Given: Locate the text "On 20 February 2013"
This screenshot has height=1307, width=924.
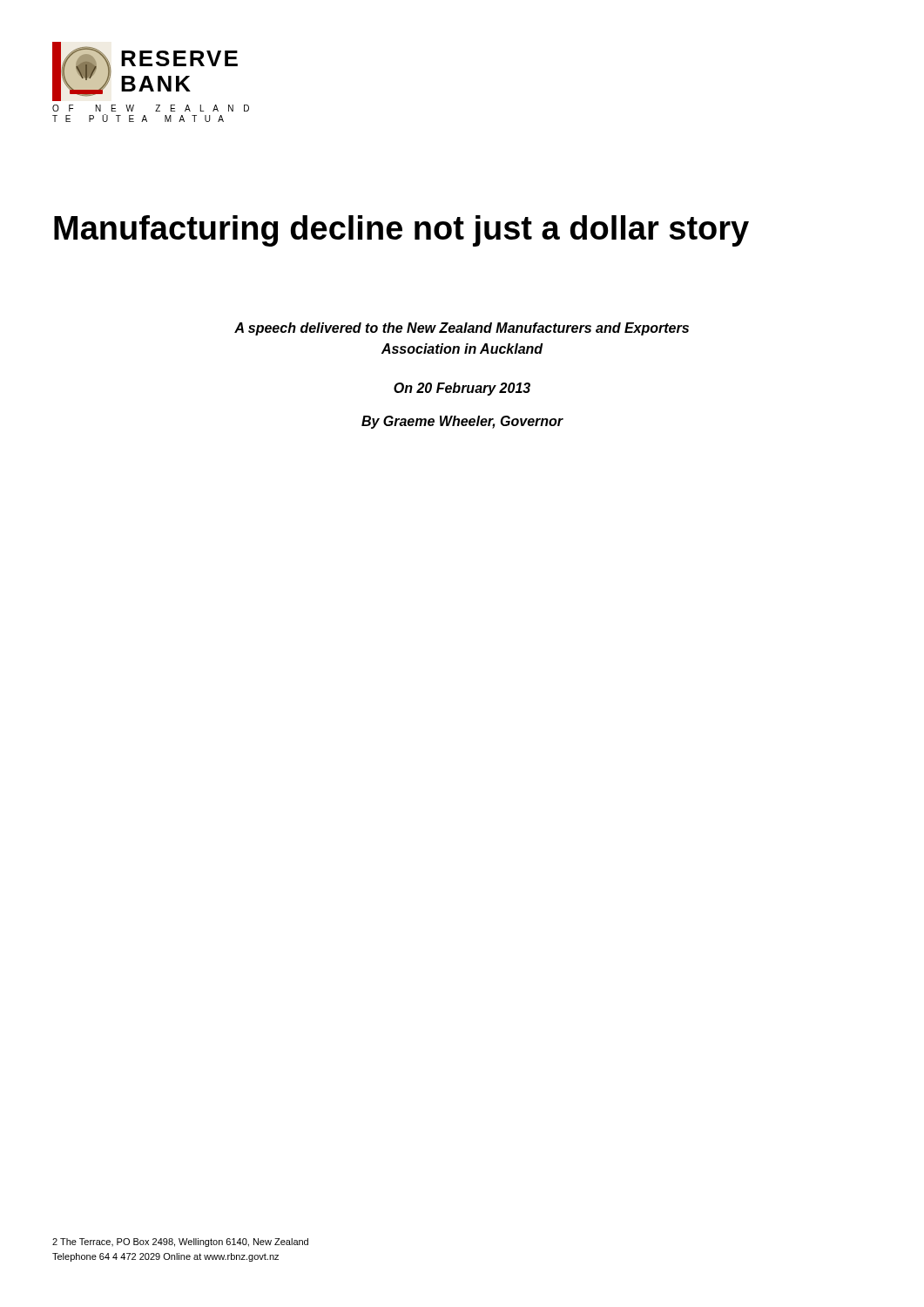Looking at the screenshot, I should (462, 388).
